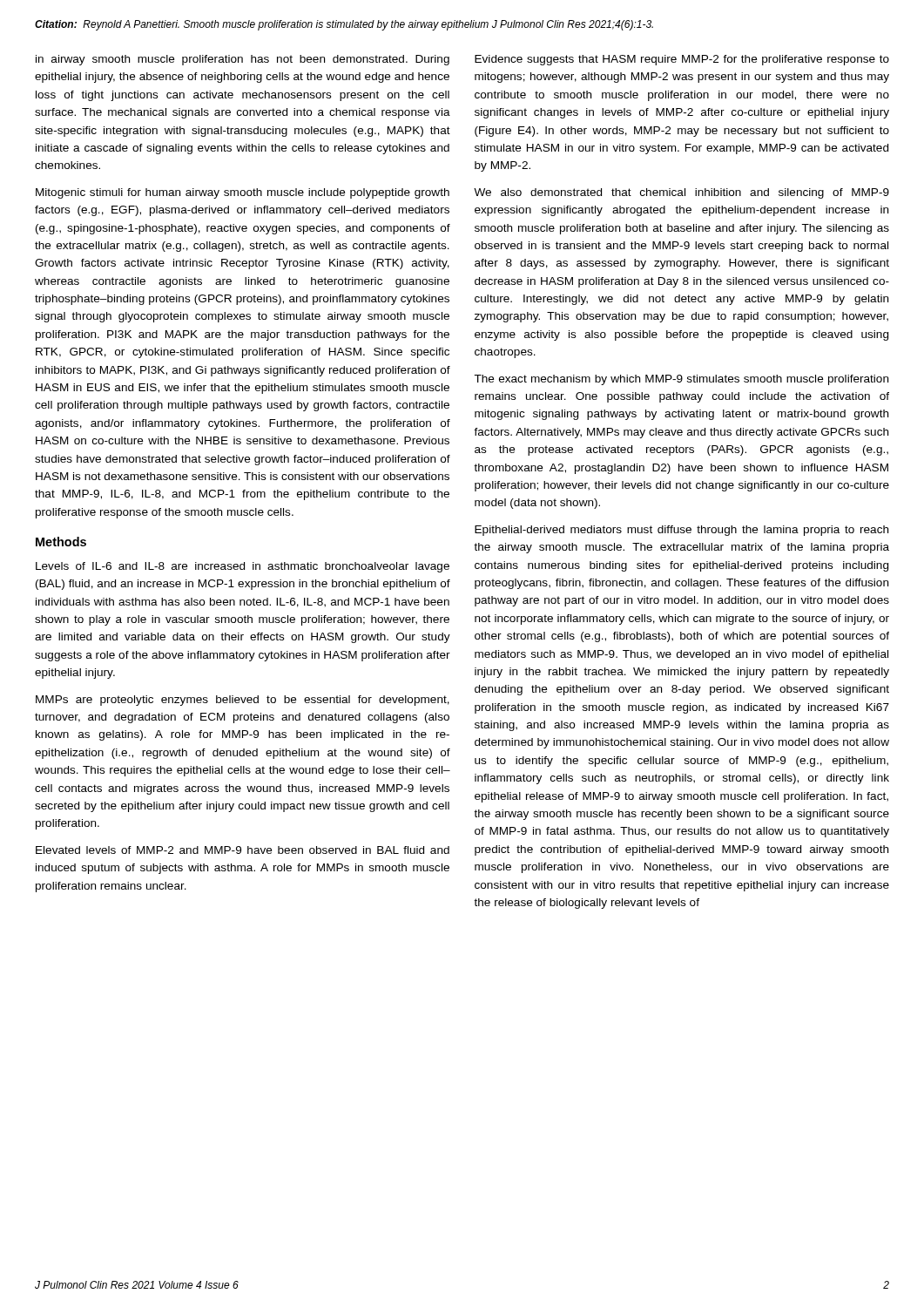Locate the block of text that opens with "Levels of IL-6 and IL-8 are increased"
924x1307 pixels.
click(242, 620)
